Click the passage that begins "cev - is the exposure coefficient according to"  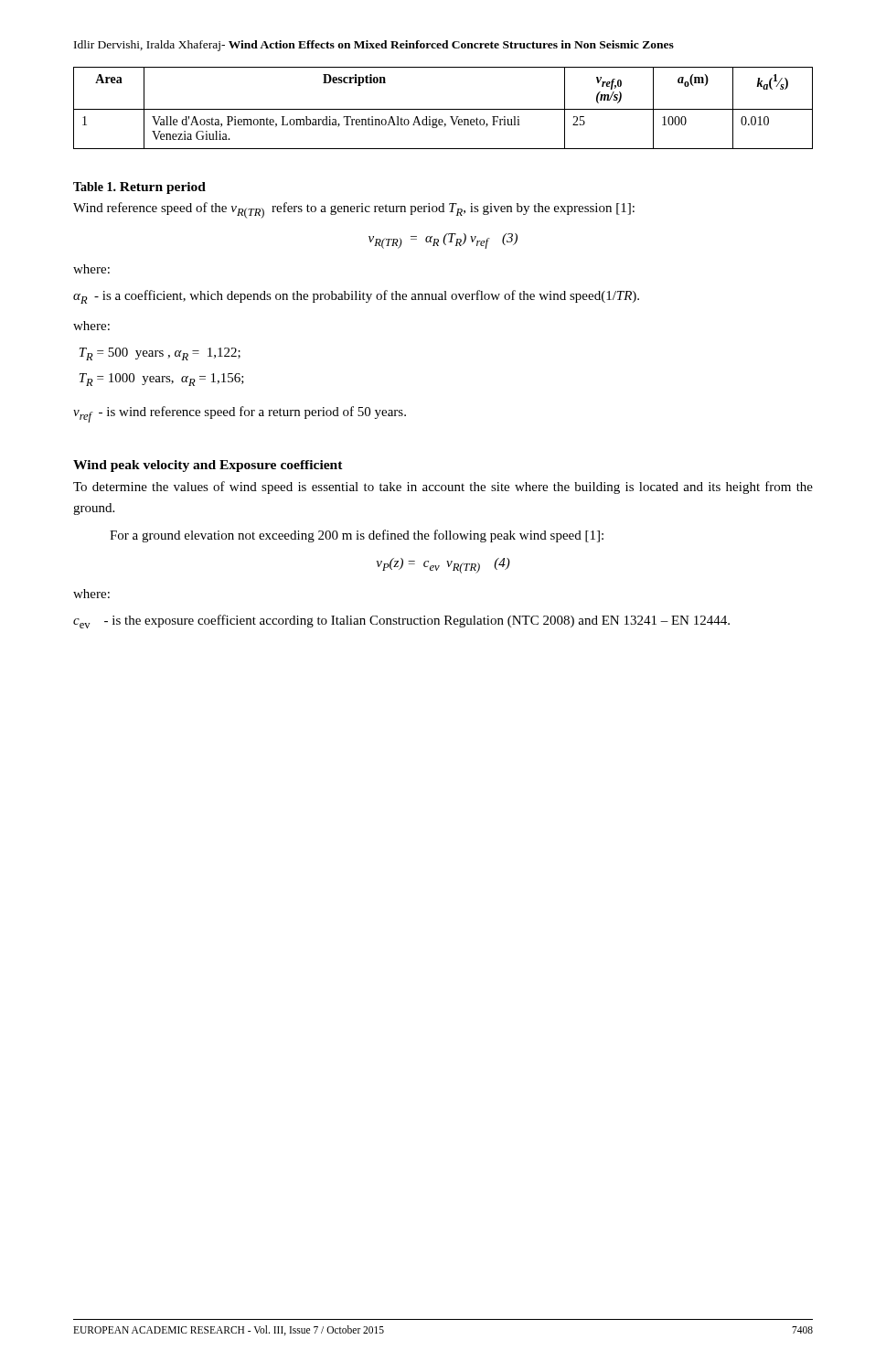click(402, 622)
